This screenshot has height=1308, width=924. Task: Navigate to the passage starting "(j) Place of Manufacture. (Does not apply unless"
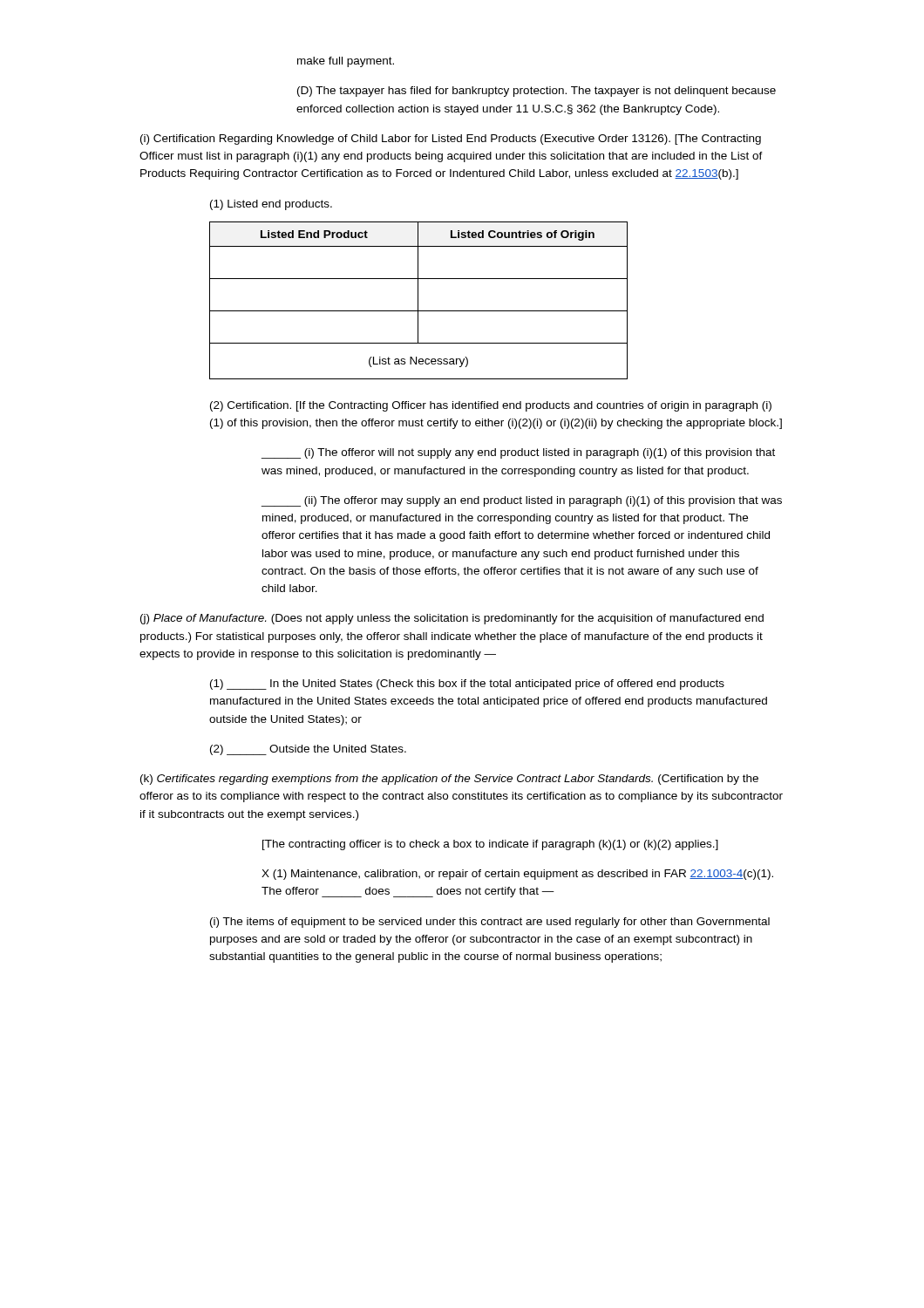(462, 636)
